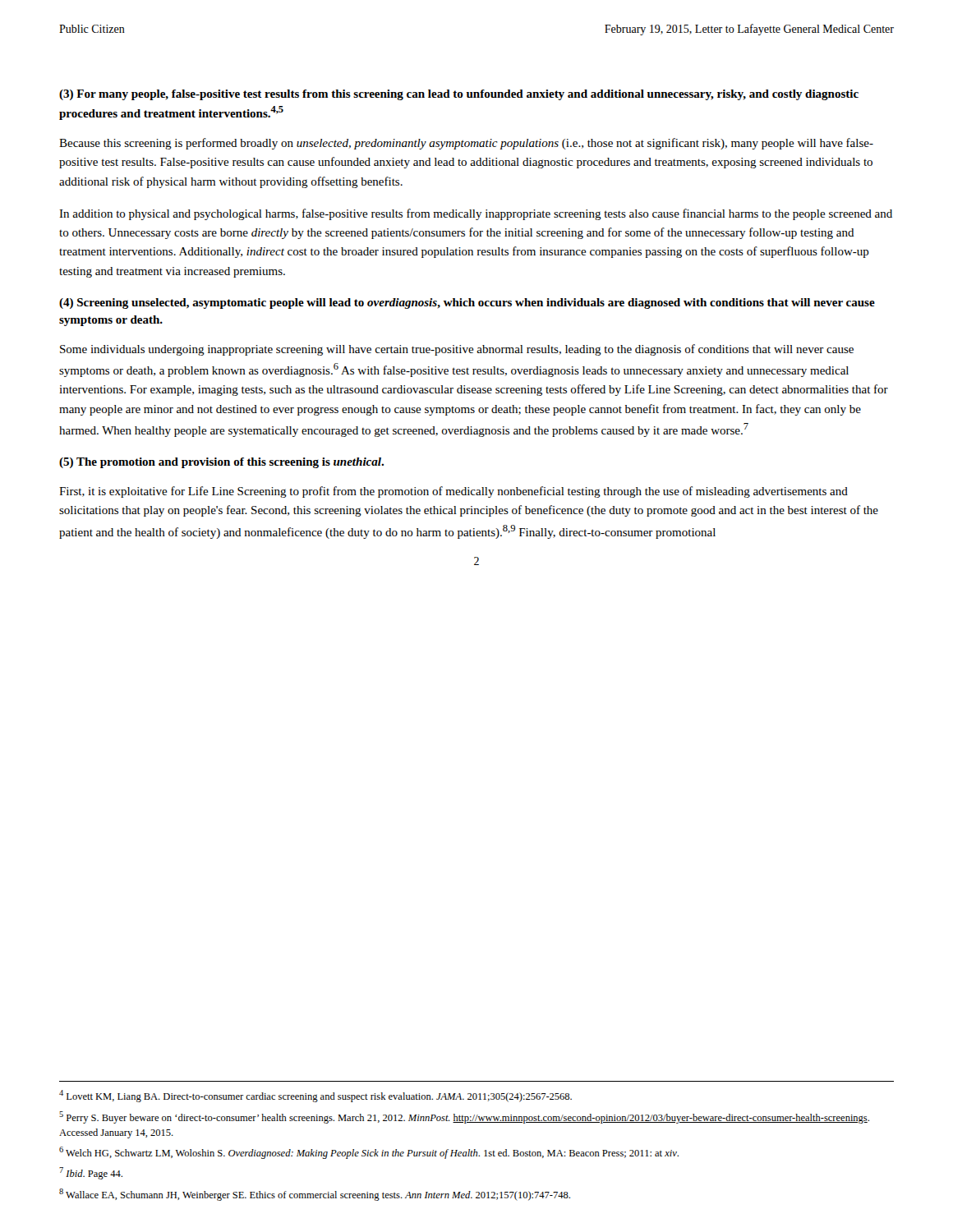Find the block starting "Because this screening"
Viewport: 953px width, 1232px height.
coord(466,162)
